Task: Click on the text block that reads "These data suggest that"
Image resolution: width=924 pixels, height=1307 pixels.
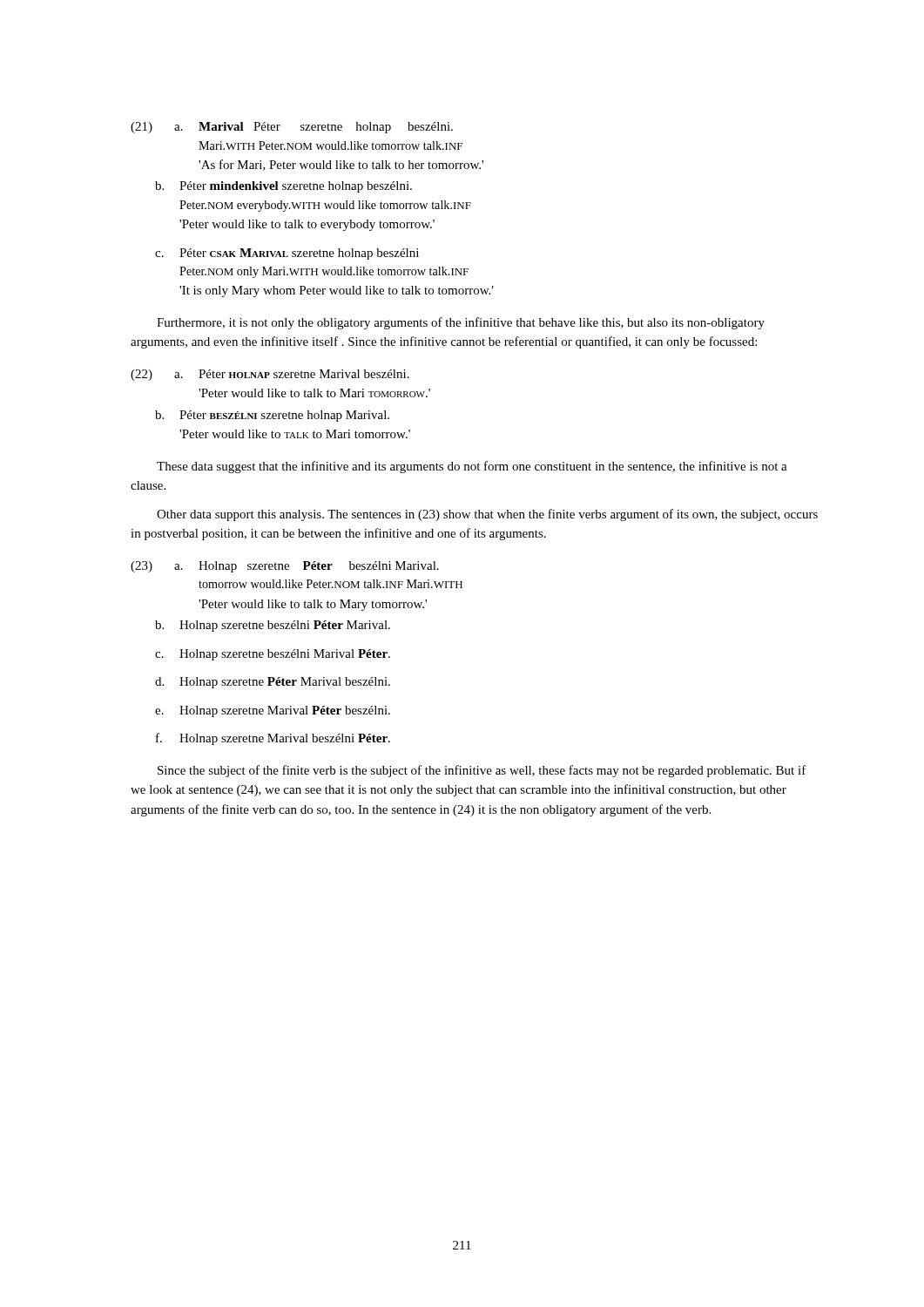Action: [x=459, y=476]
